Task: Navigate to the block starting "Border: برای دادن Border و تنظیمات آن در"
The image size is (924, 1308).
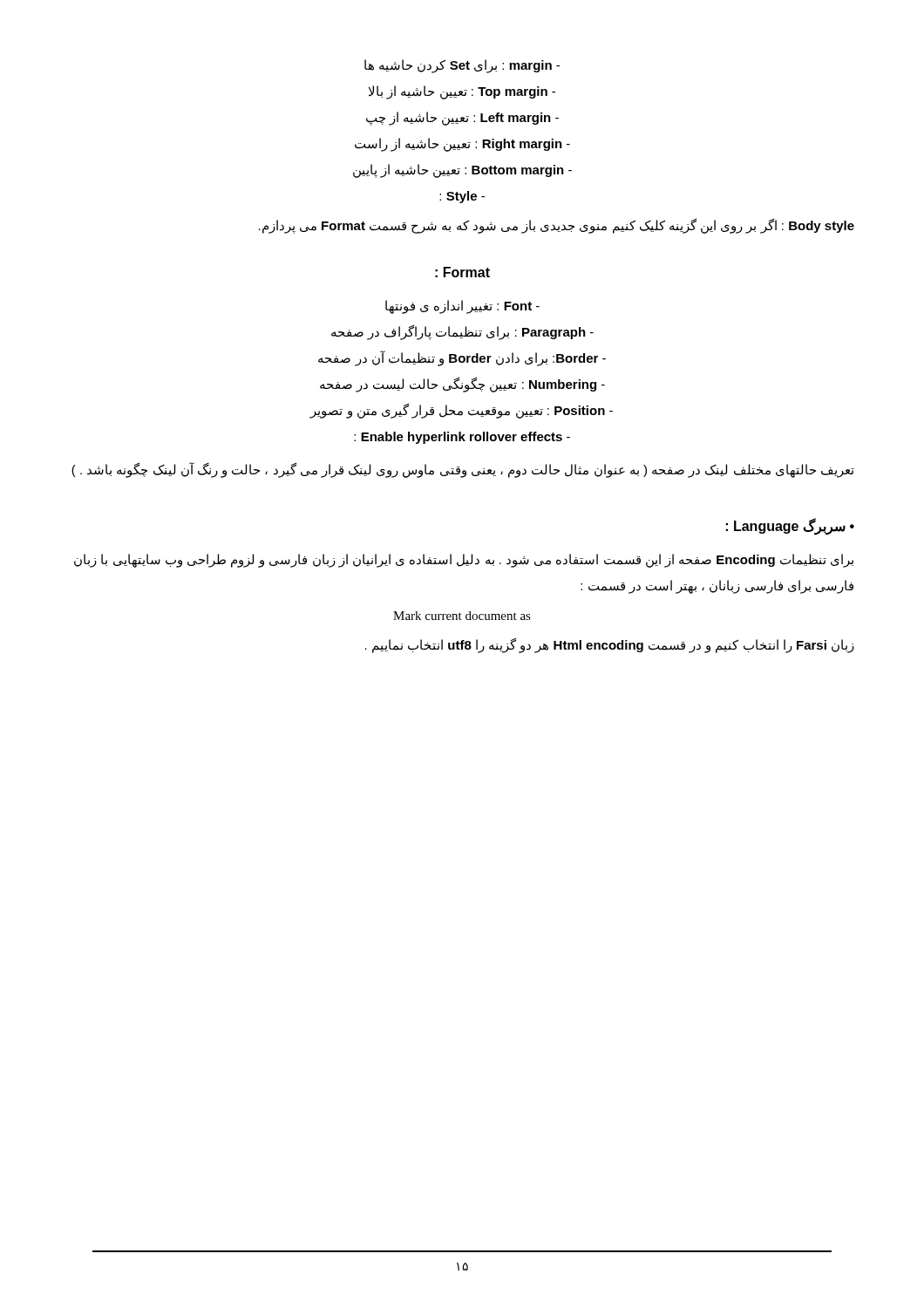Action: point(462,358)
